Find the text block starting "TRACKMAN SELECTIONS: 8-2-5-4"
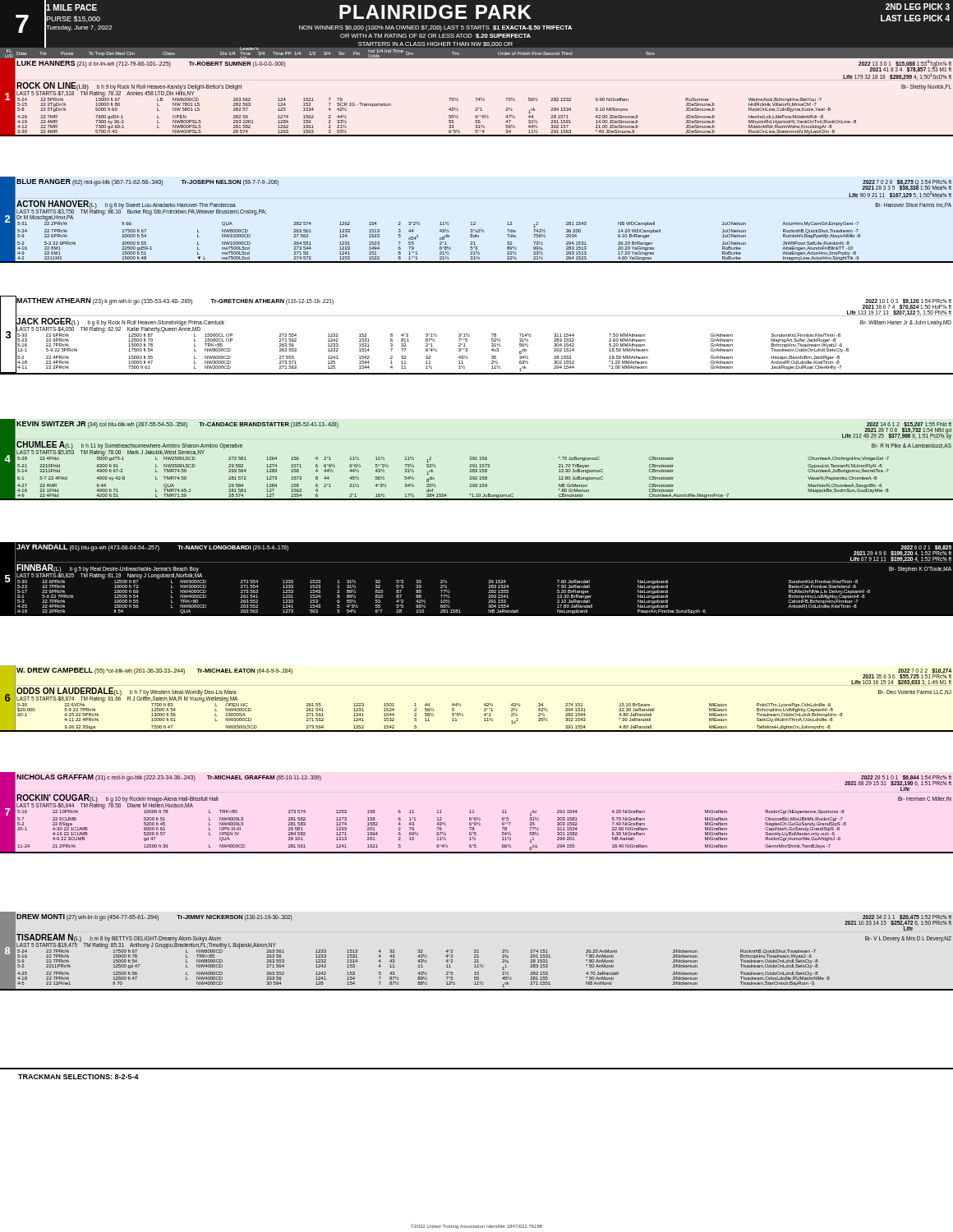The image size is (953, 1232). coord(78,1077)
